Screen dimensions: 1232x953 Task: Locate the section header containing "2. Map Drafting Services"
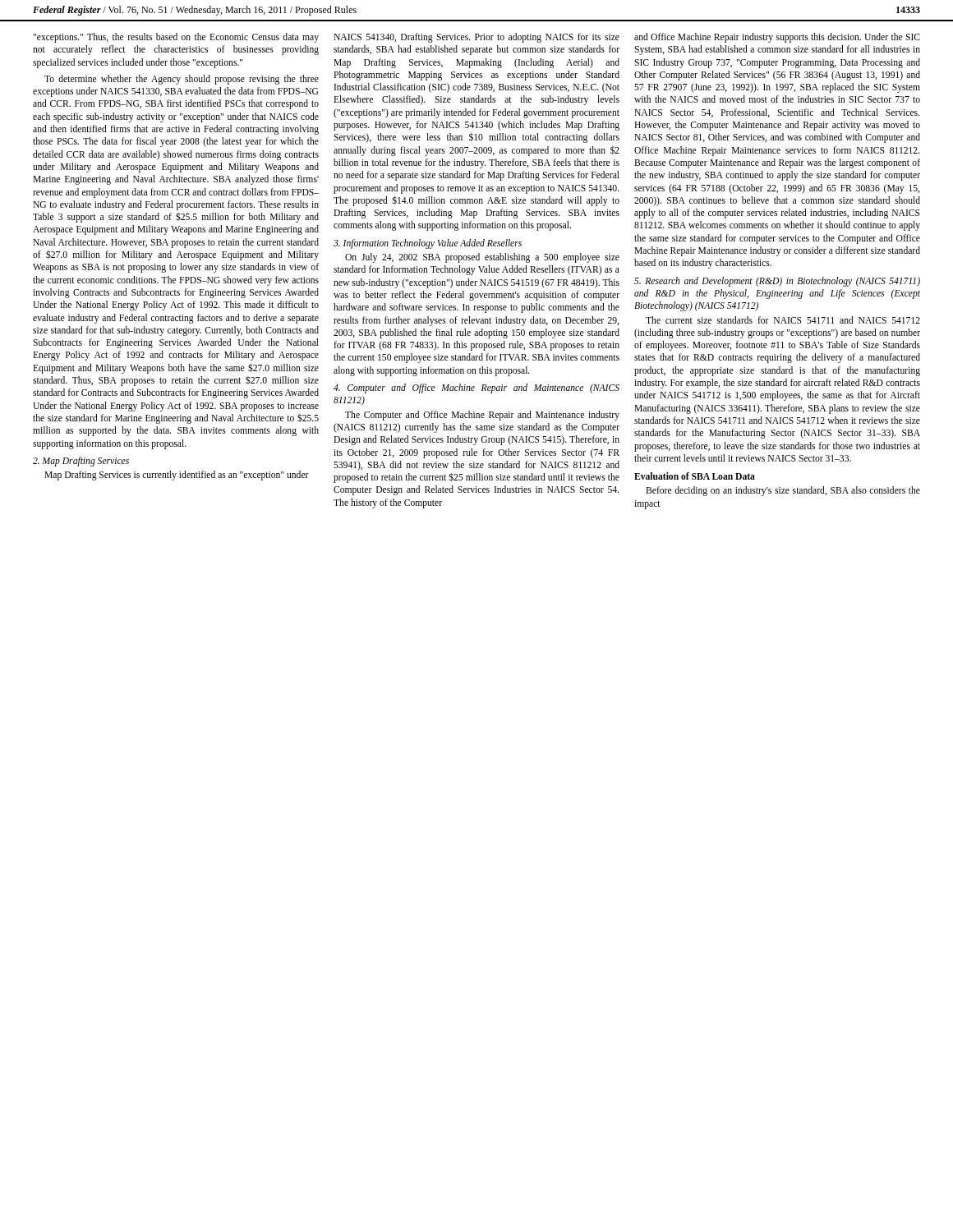(x=81, y=461)
